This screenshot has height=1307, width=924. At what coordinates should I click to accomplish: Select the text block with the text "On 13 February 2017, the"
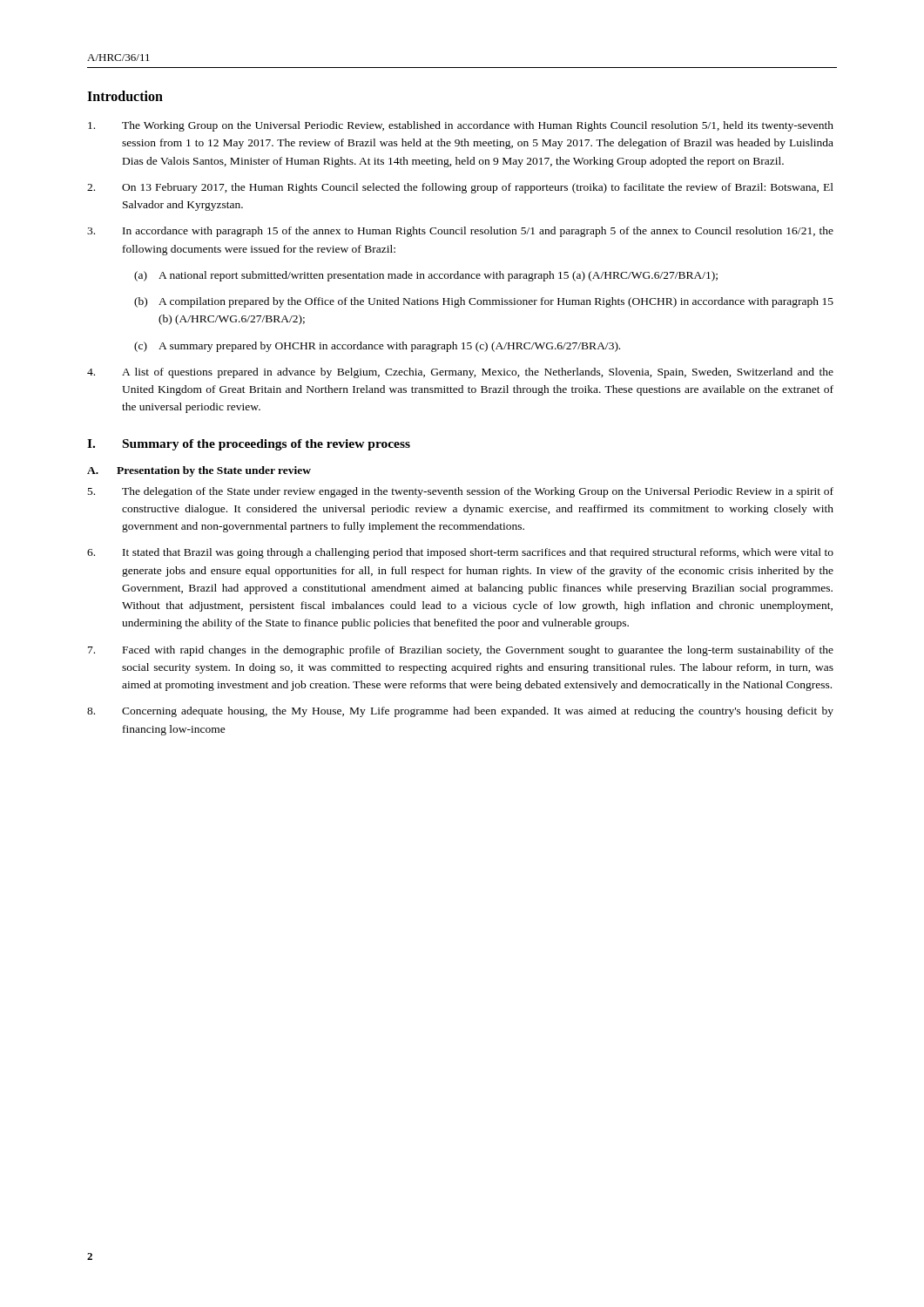(462, 196)
